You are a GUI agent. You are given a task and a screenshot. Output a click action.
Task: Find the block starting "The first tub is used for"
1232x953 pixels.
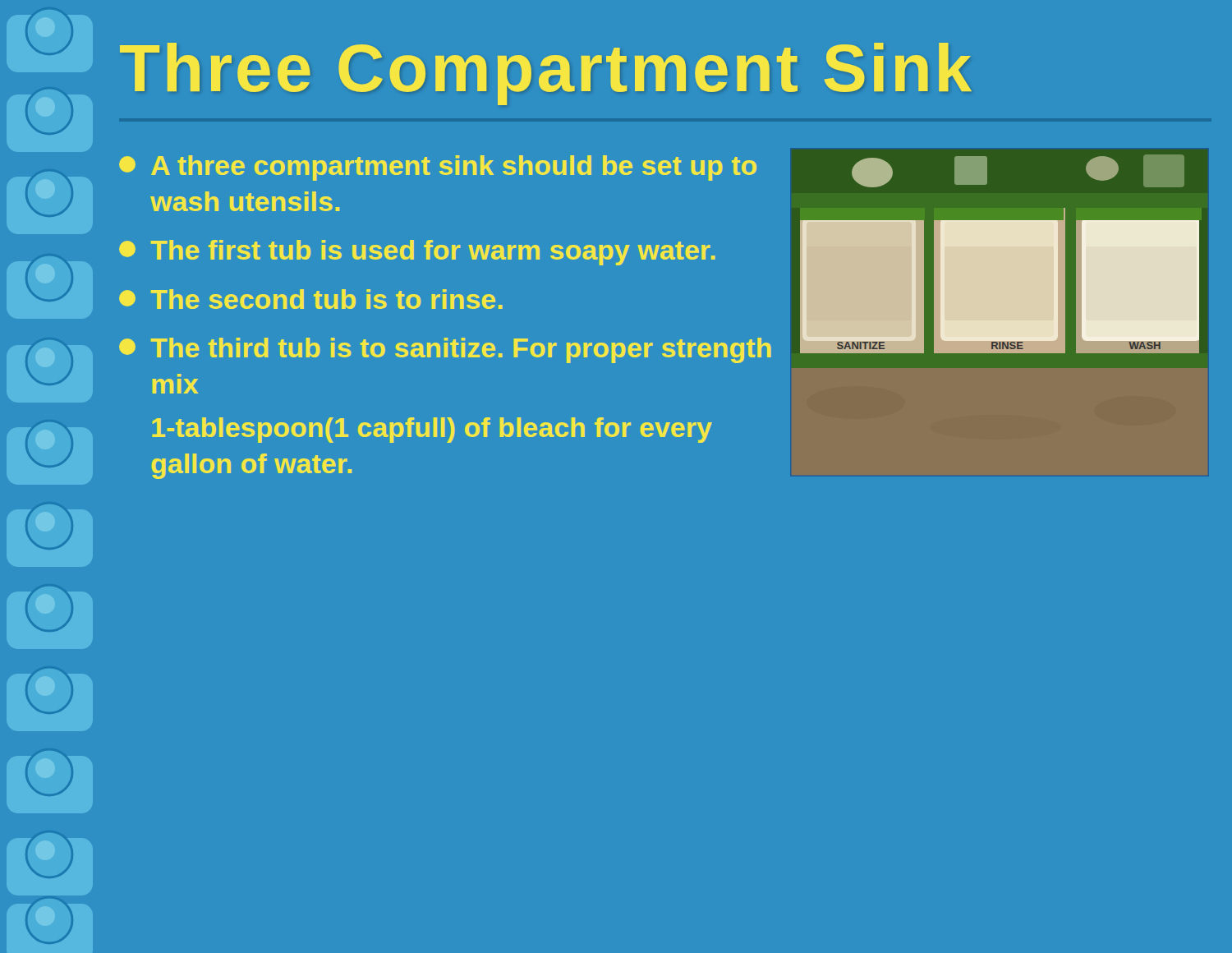418,250
